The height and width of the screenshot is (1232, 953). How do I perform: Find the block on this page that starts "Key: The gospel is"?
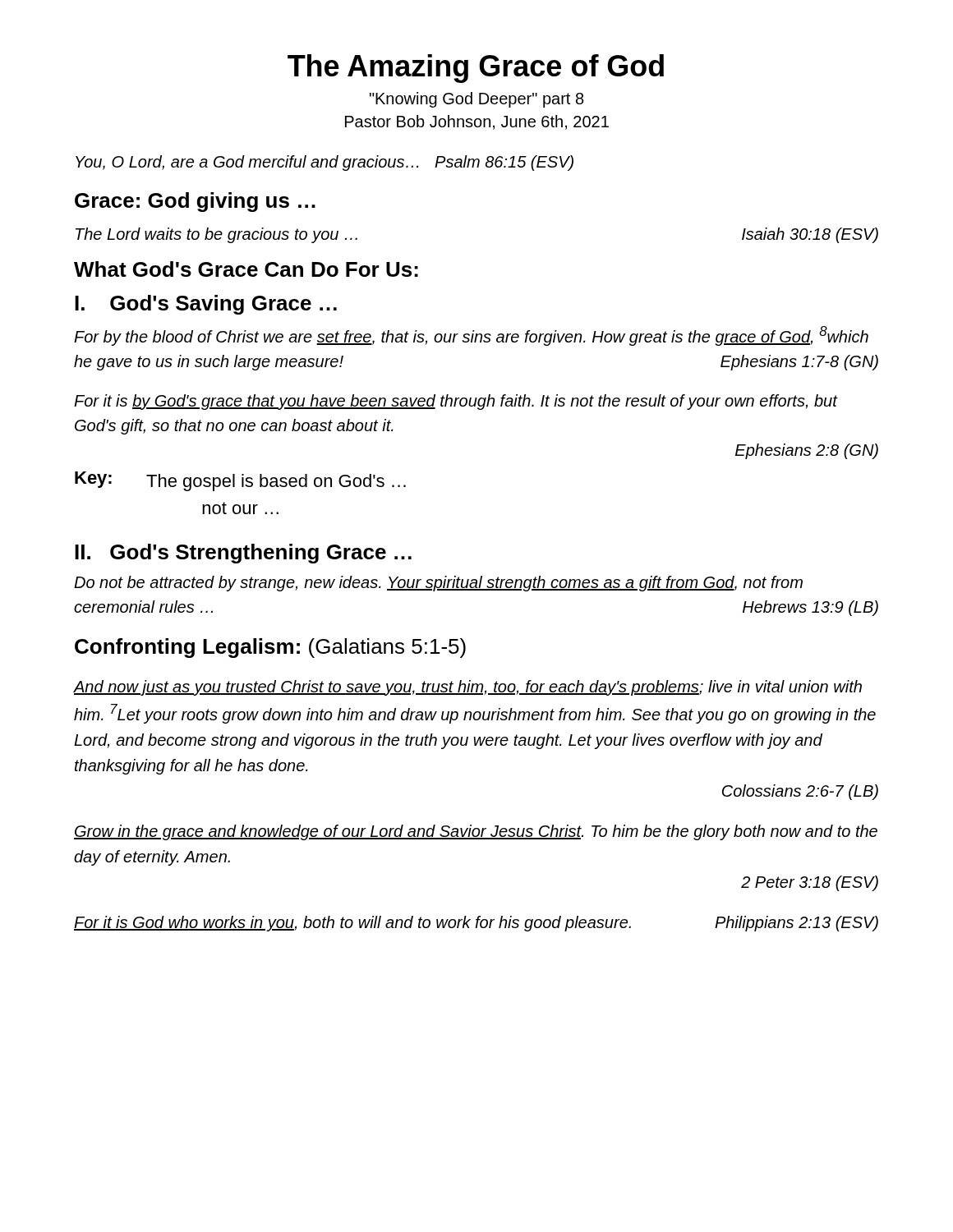[241, 494]
